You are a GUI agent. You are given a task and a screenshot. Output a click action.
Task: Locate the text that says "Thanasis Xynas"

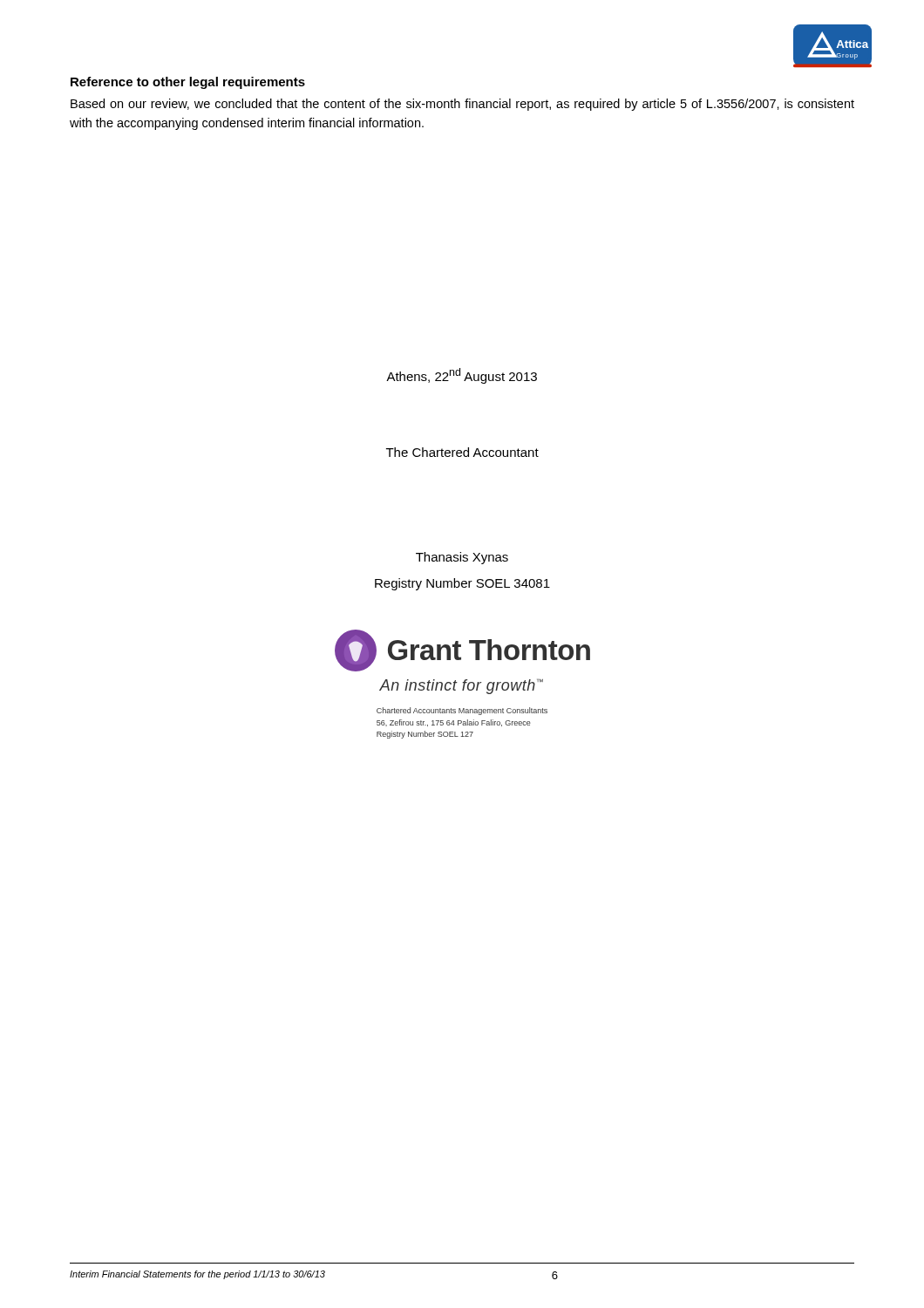tap(462, 557)
